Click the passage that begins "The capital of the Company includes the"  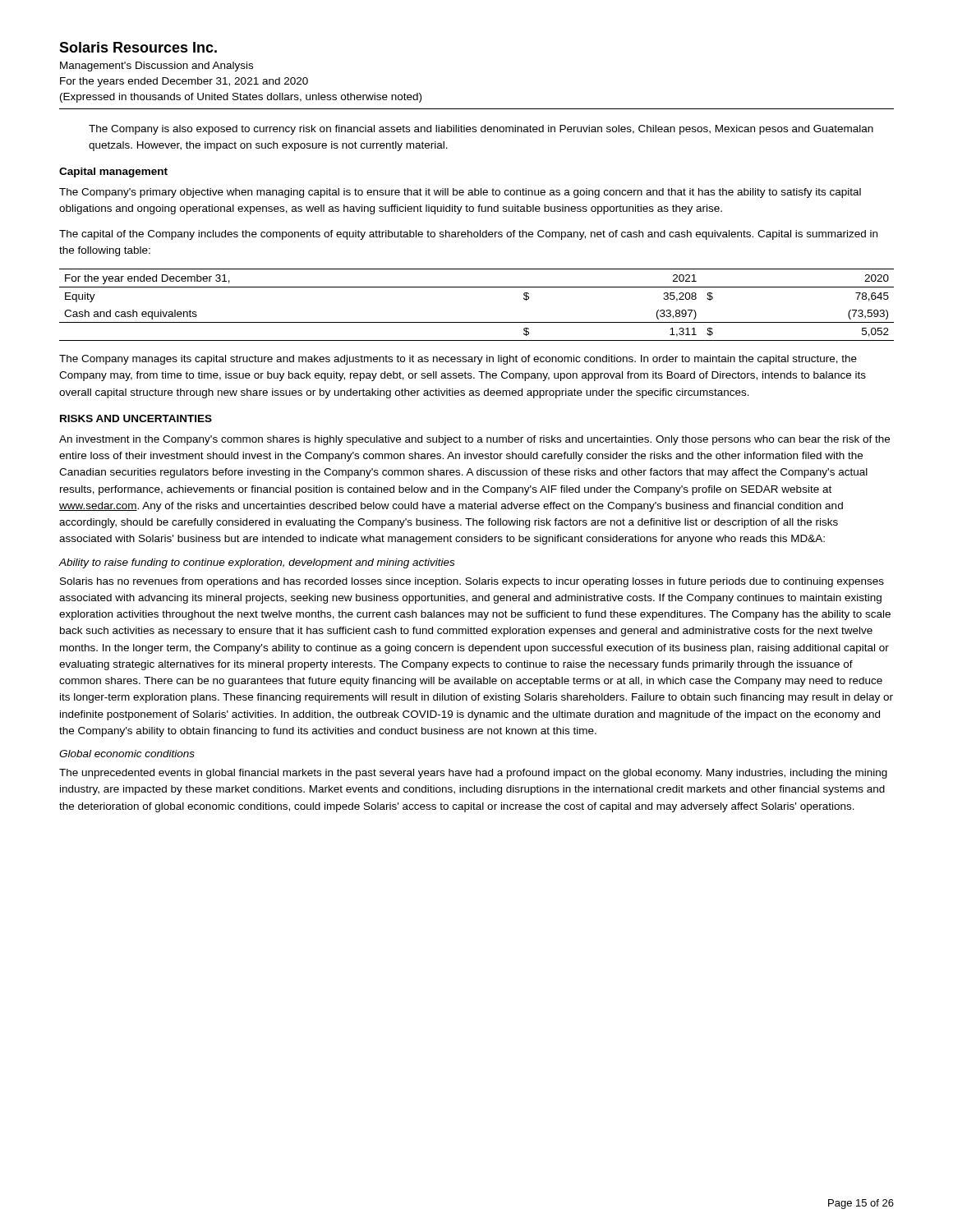tap(469, 242)
